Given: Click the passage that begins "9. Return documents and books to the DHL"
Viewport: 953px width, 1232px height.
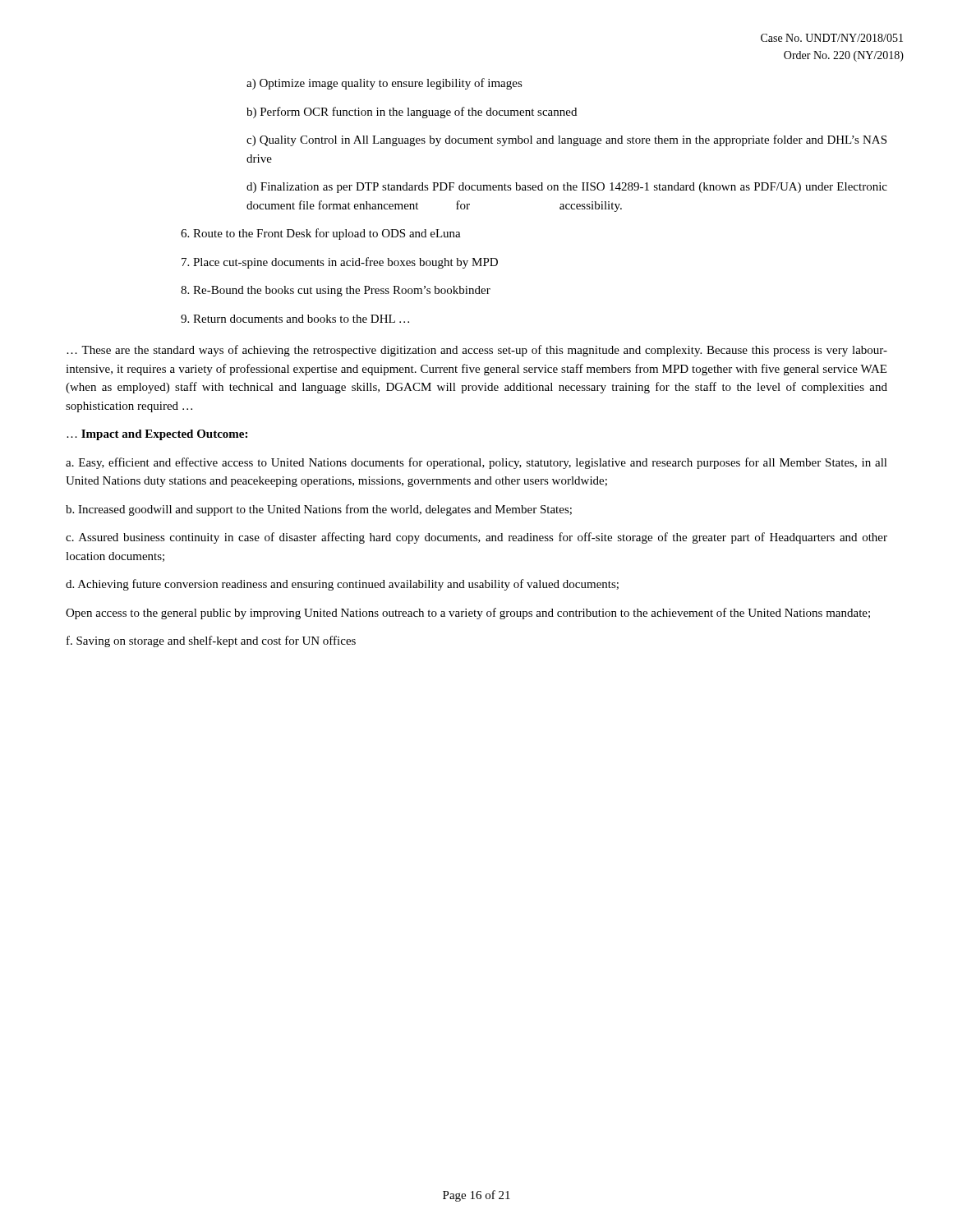Looking at the screenshot, I should 295,319.
